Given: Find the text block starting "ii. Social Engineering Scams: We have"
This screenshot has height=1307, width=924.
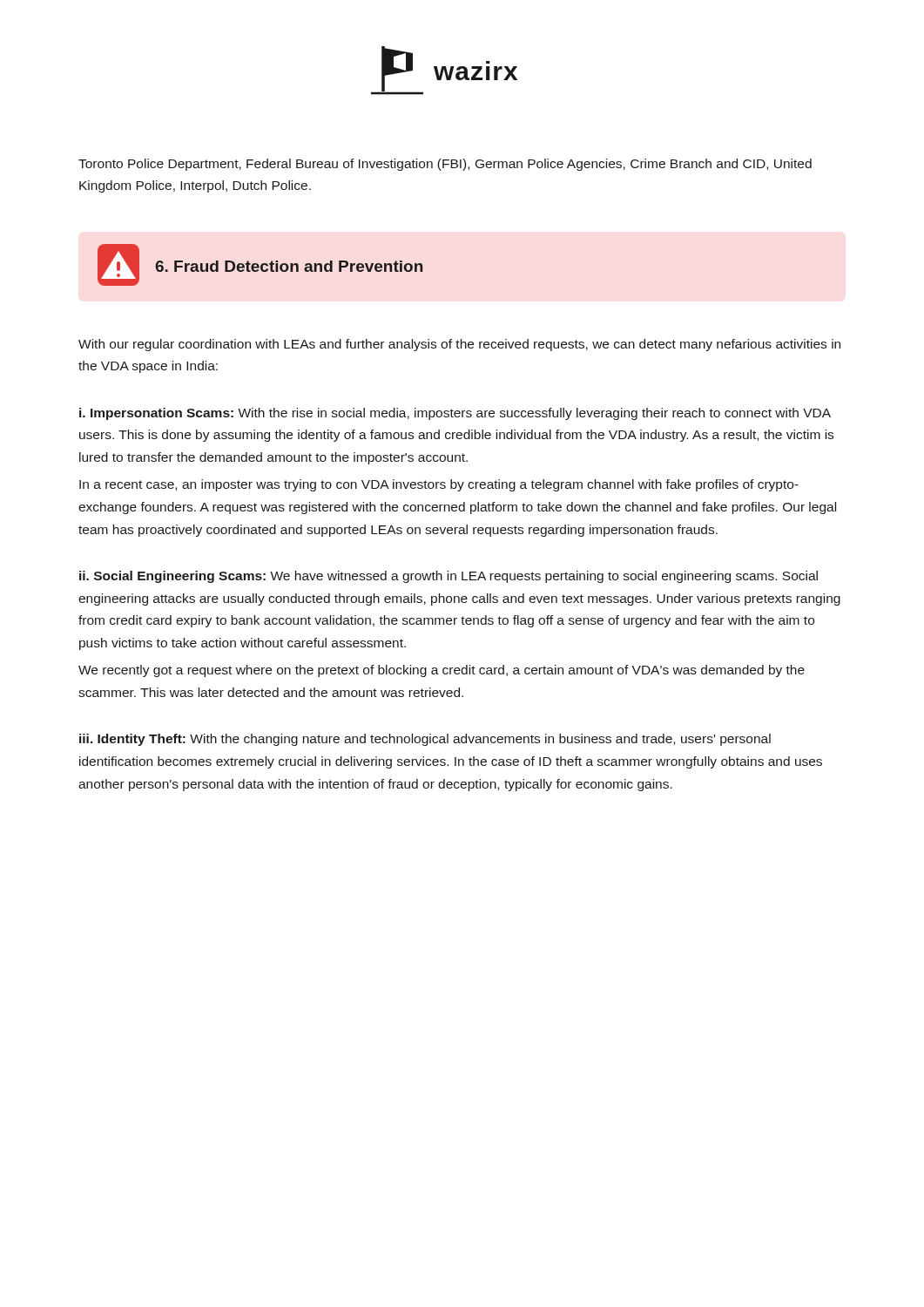Looking at the screenshot, I should 462,634.
